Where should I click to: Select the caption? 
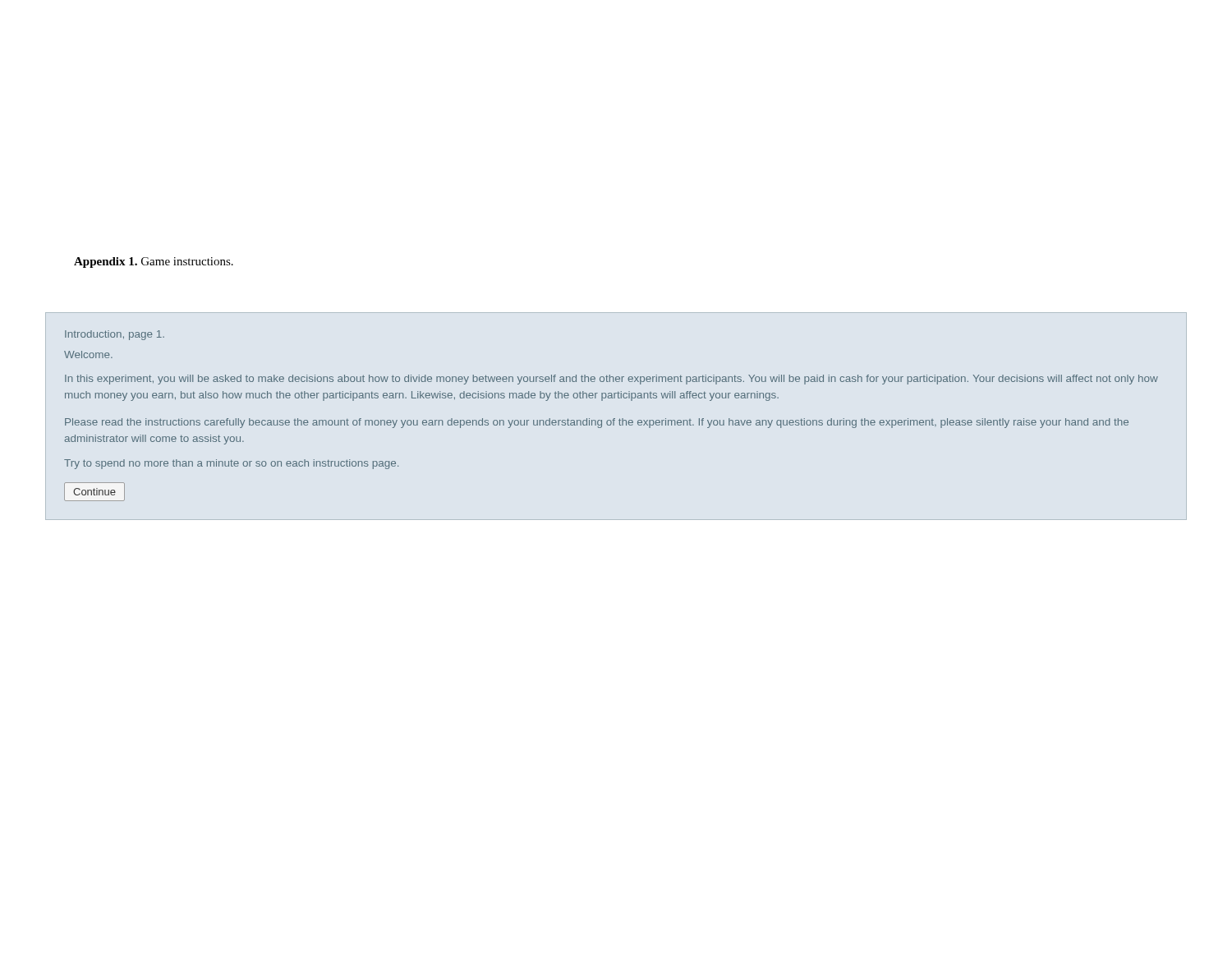(154, 261)
